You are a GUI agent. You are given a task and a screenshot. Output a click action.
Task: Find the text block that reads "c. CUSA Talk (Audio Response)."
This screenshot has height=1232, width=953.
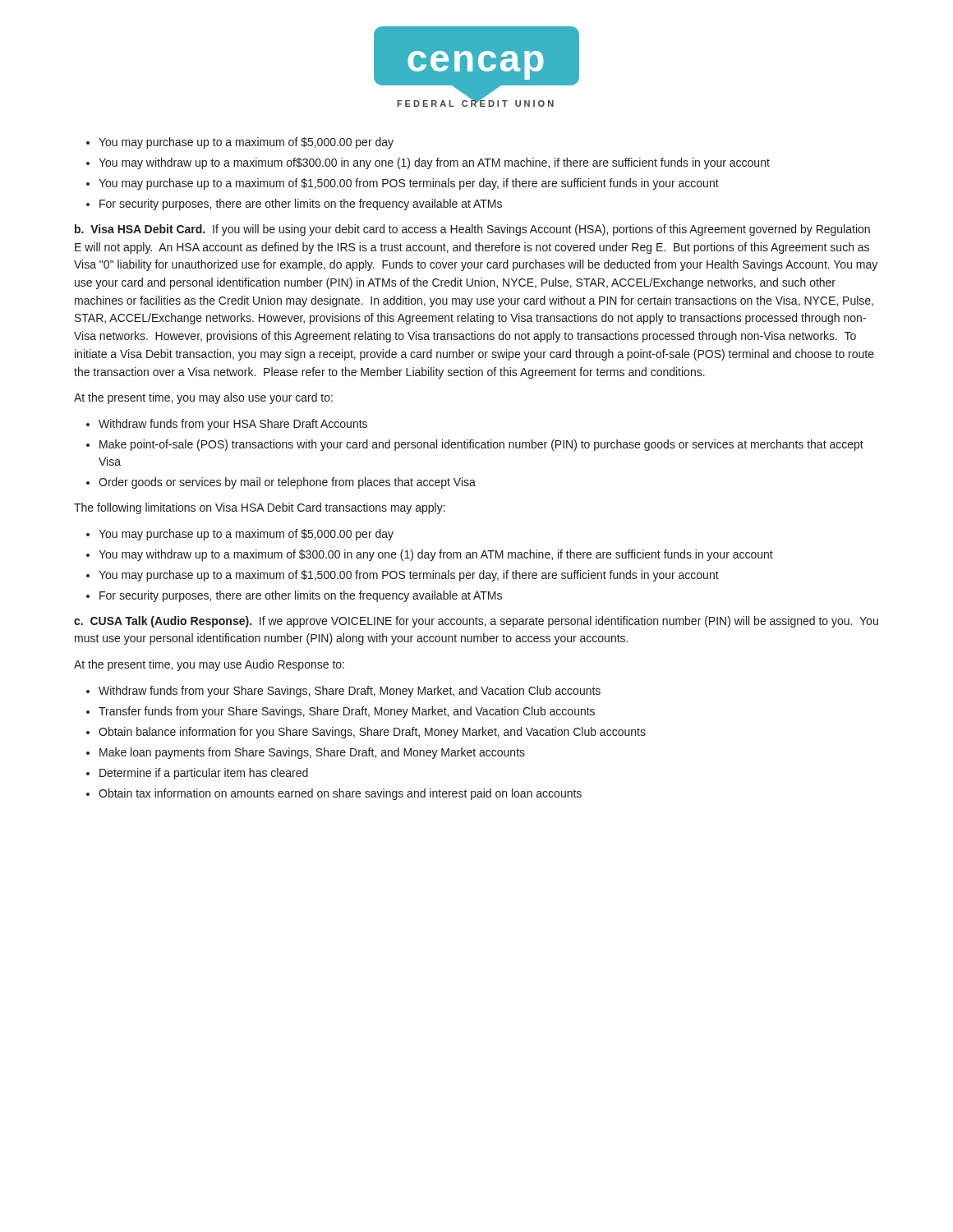[476, 629]
